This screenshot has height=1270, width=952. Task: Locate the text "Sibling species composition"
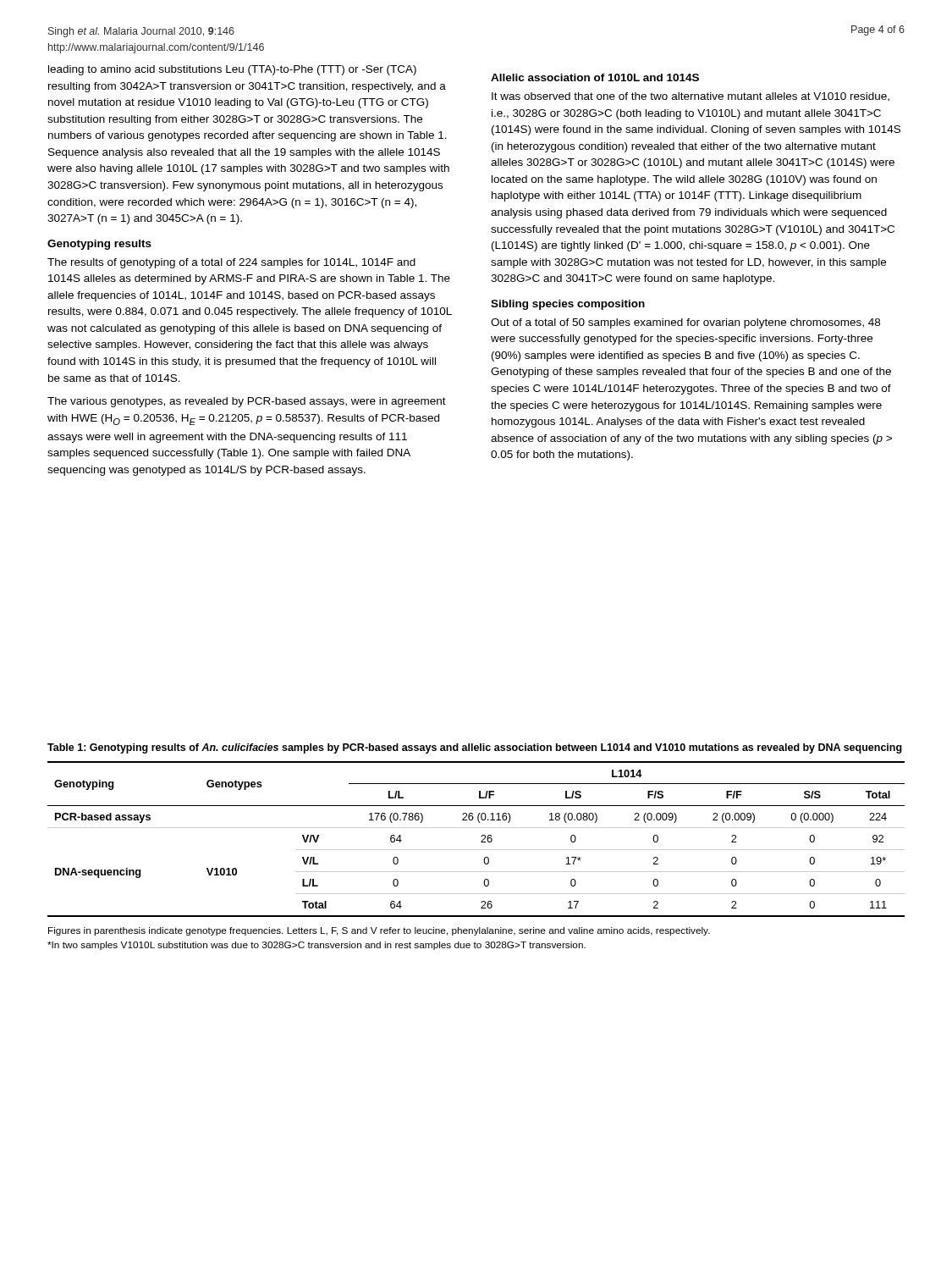(568, 303)
